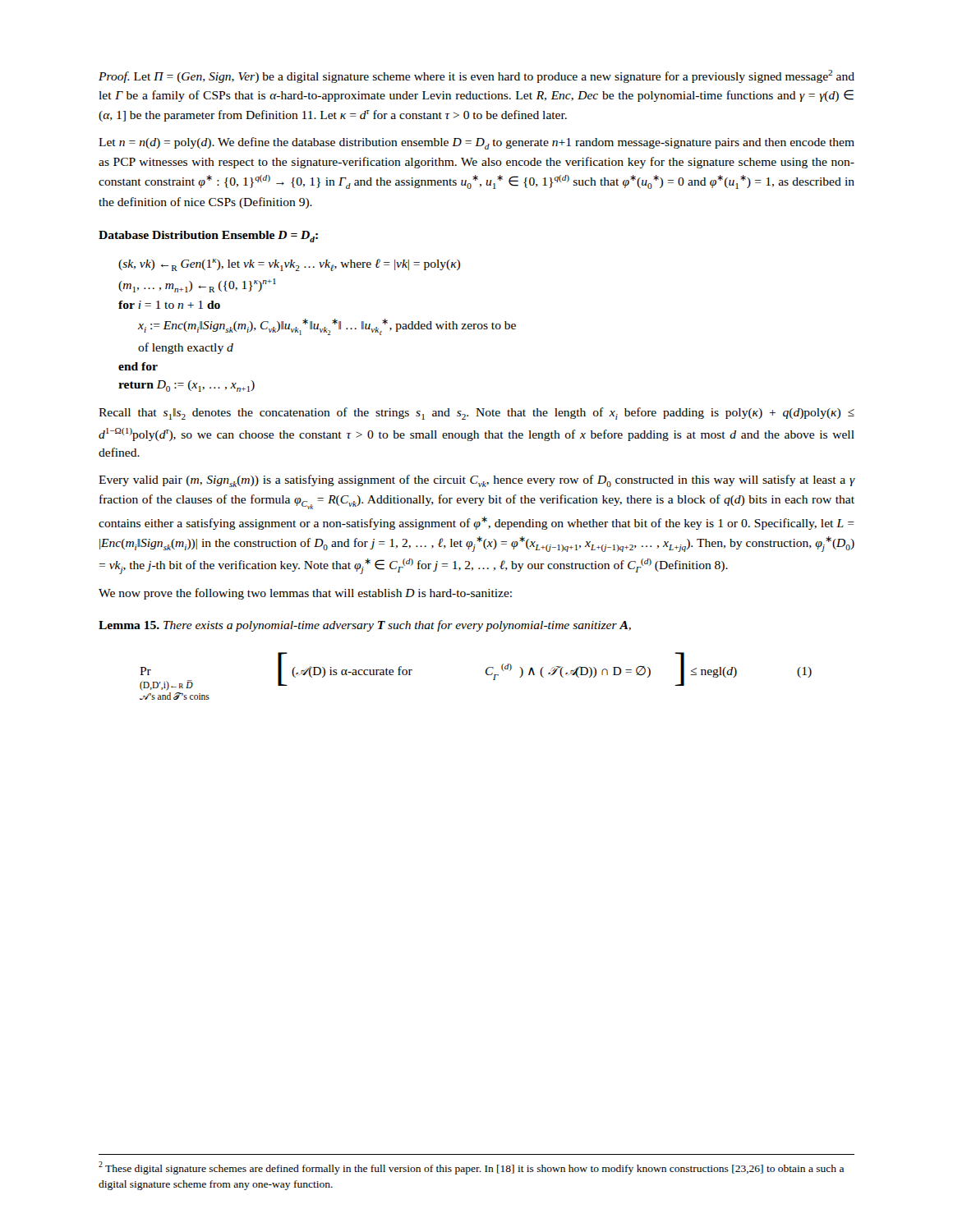
Task: Select the text starting "2 These digital signature schemes are defined"
Action: tap(471, 1175)
